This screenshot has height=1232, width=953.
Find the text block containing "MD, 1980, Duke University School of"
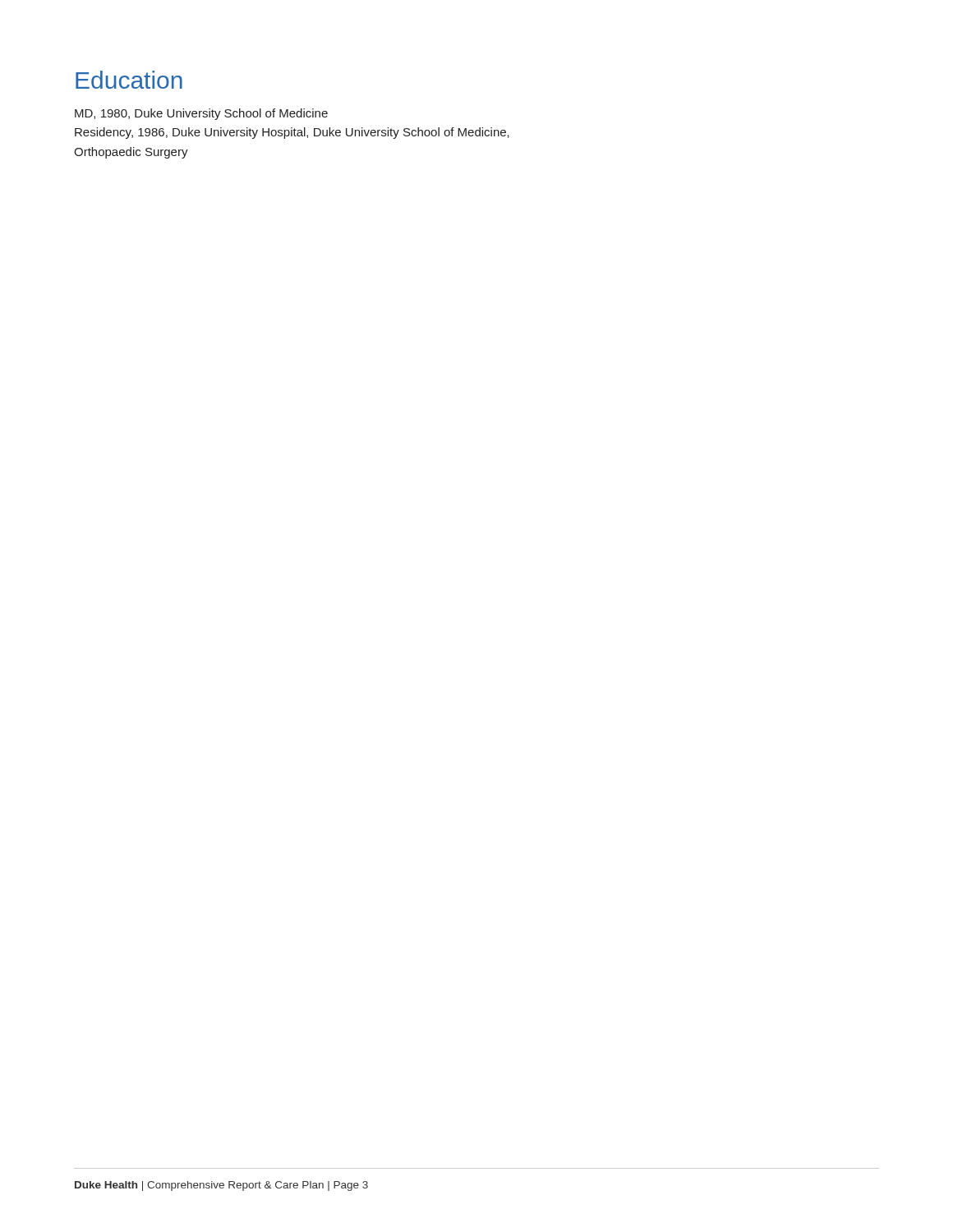click(x=476, y=132)
